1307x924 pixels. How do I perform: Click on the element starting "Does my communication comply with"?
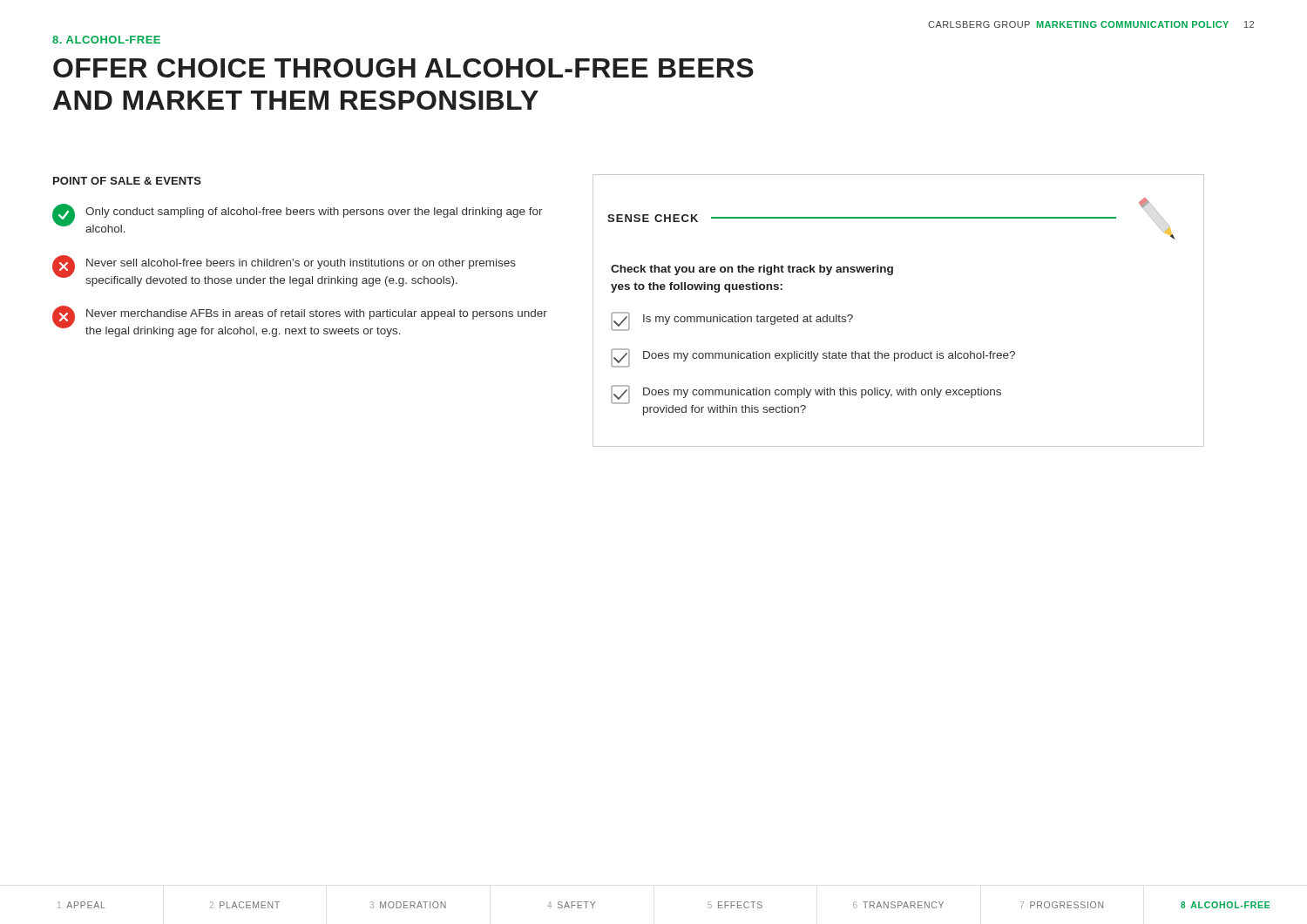(x=806, y=400)
